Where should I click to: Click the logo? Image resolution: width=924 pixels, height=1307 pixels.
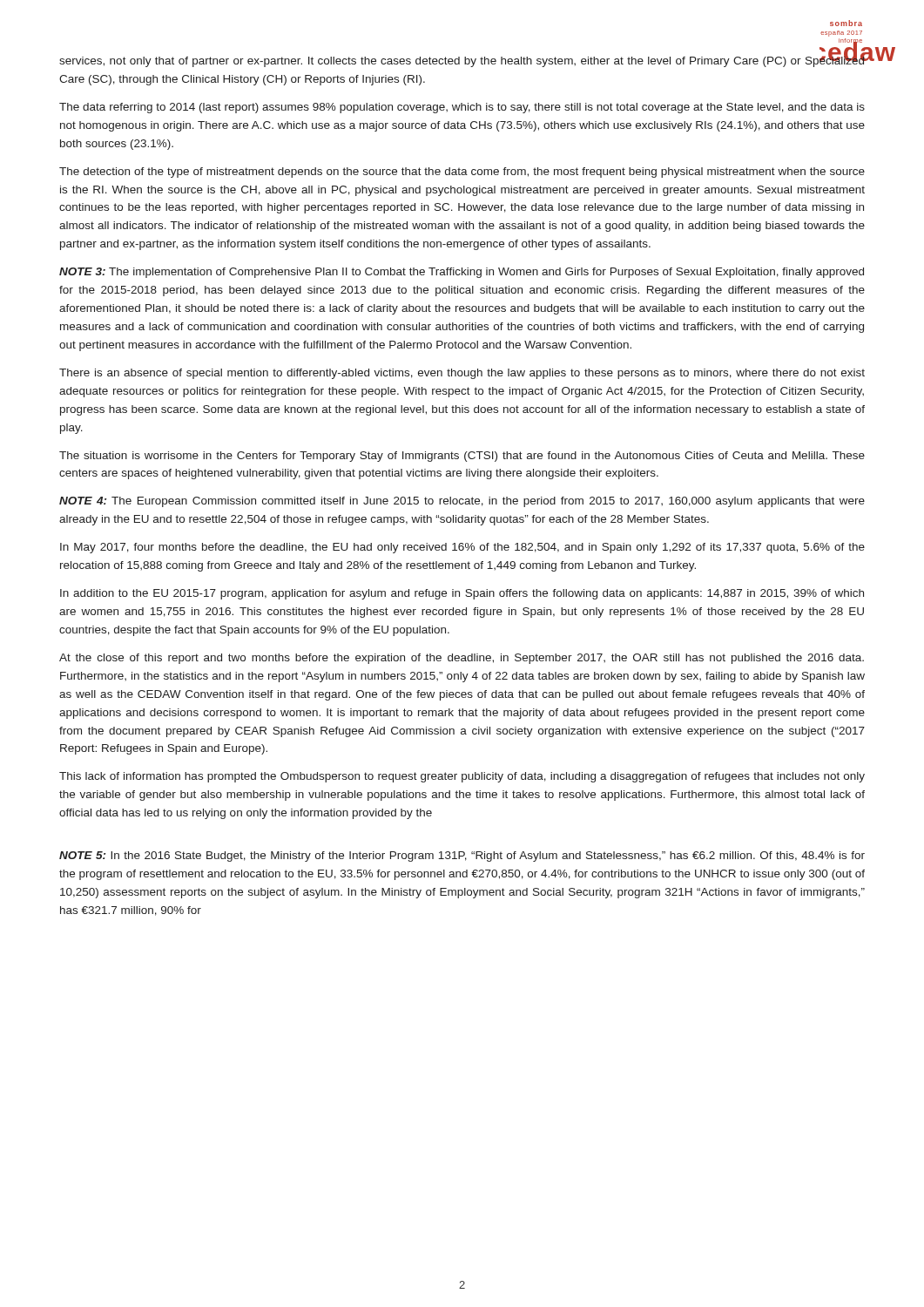tap(857, 40)
